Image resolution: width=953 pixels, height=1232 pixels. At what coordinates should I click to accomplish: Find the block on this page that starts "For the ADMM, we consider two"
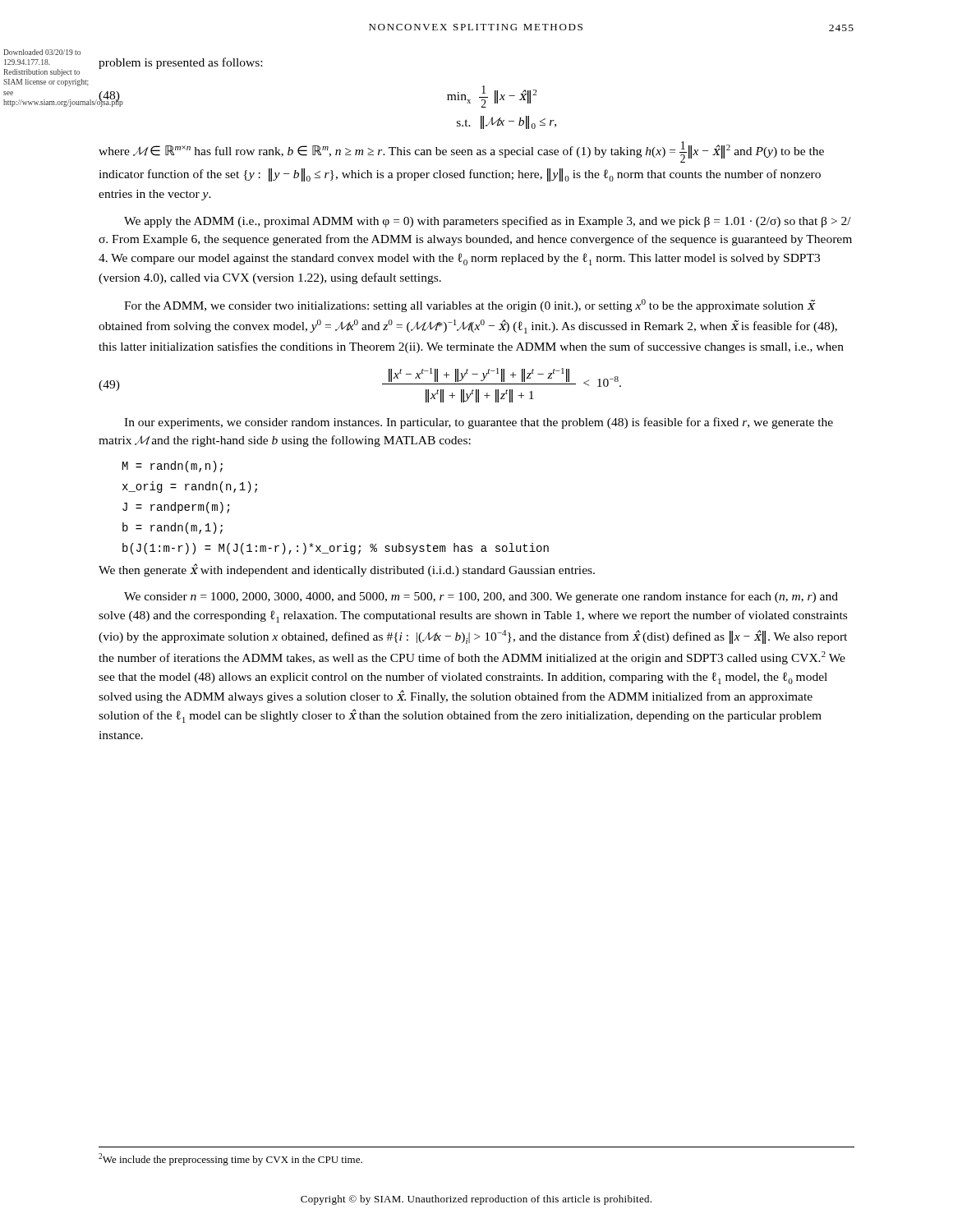point(476,325)
